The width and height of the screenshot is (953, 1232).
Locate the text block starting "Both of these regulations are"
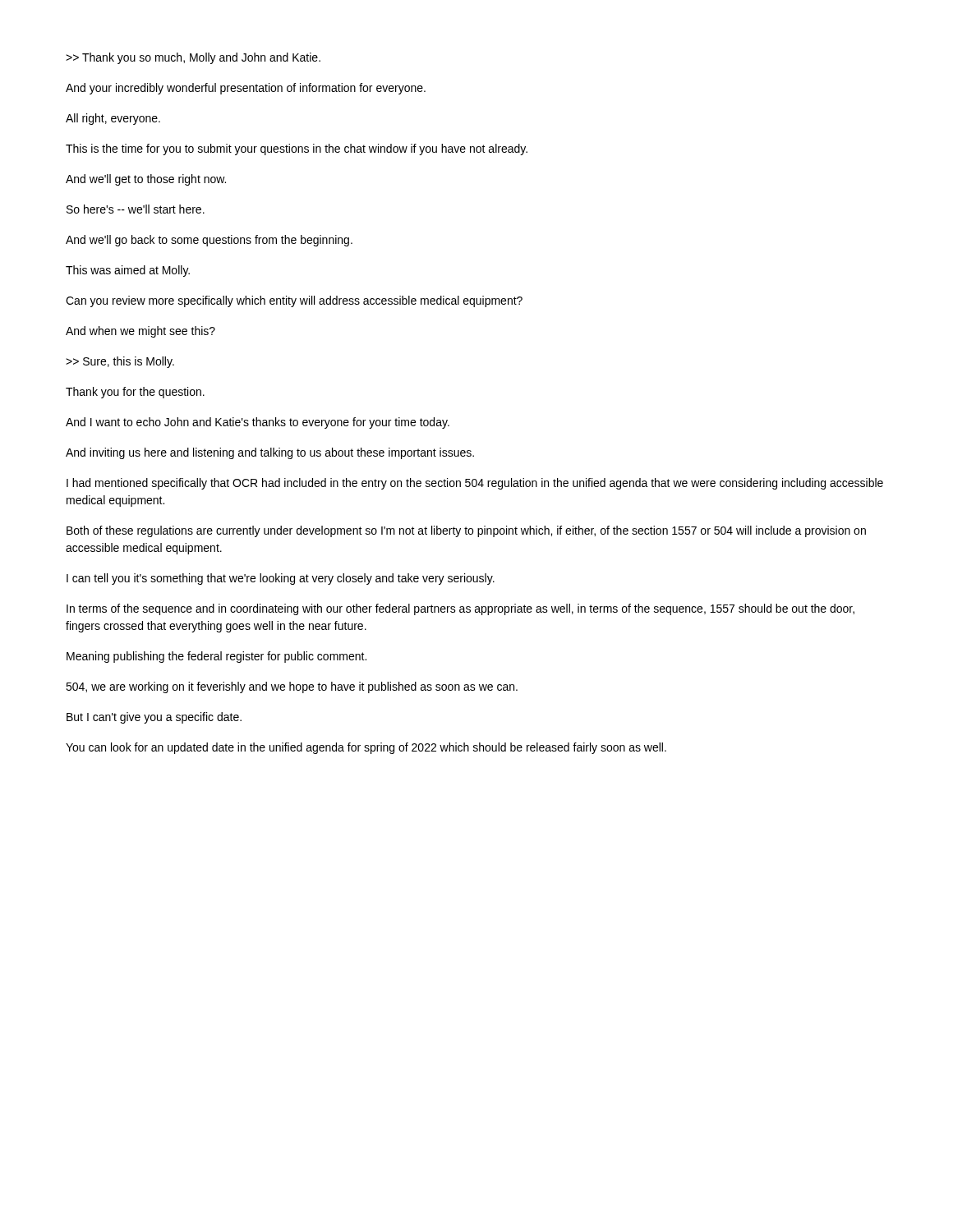pos(466,539)
